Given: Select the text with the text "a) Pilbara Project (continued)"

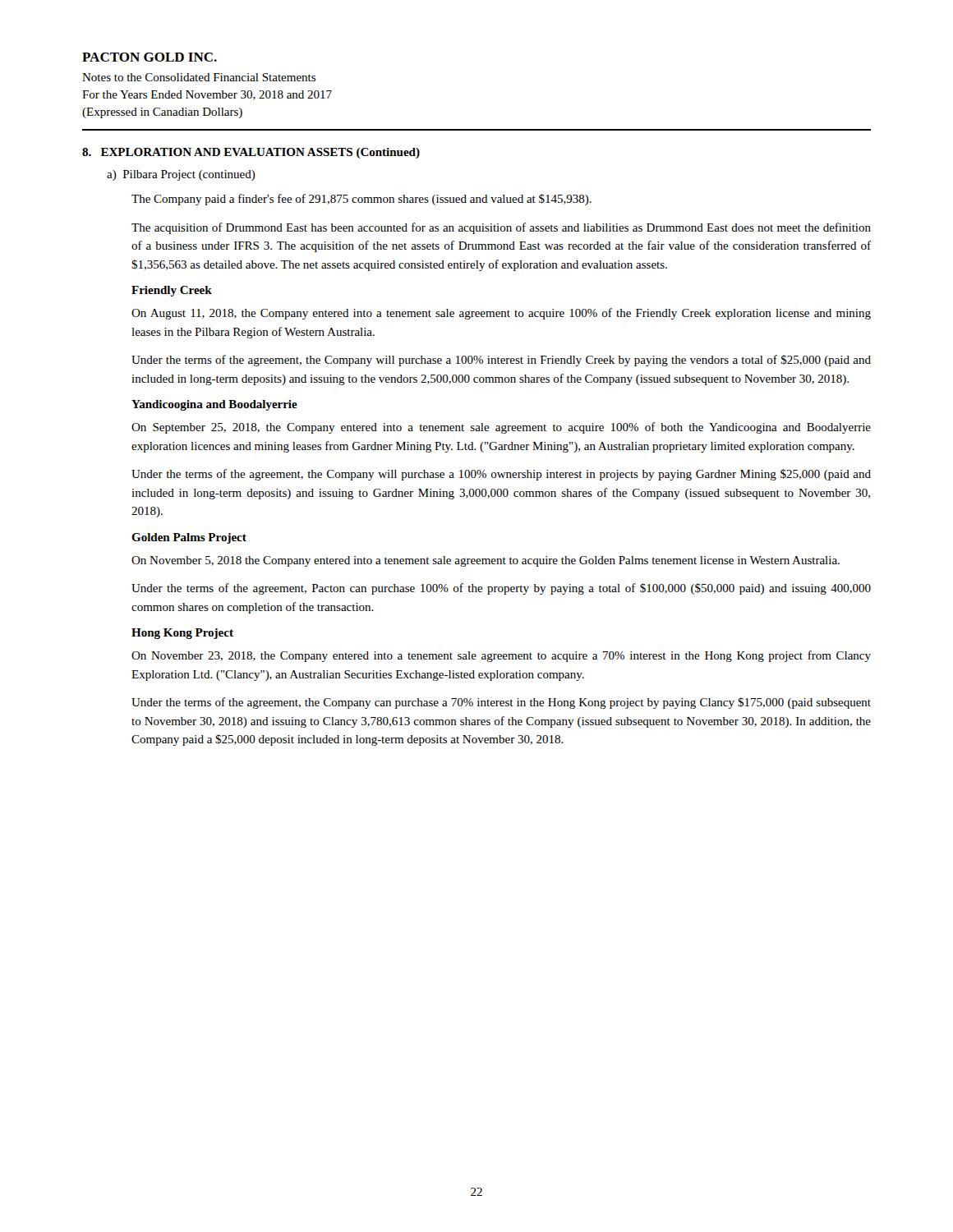Looking at the screenshot, I should pos(181,174).
